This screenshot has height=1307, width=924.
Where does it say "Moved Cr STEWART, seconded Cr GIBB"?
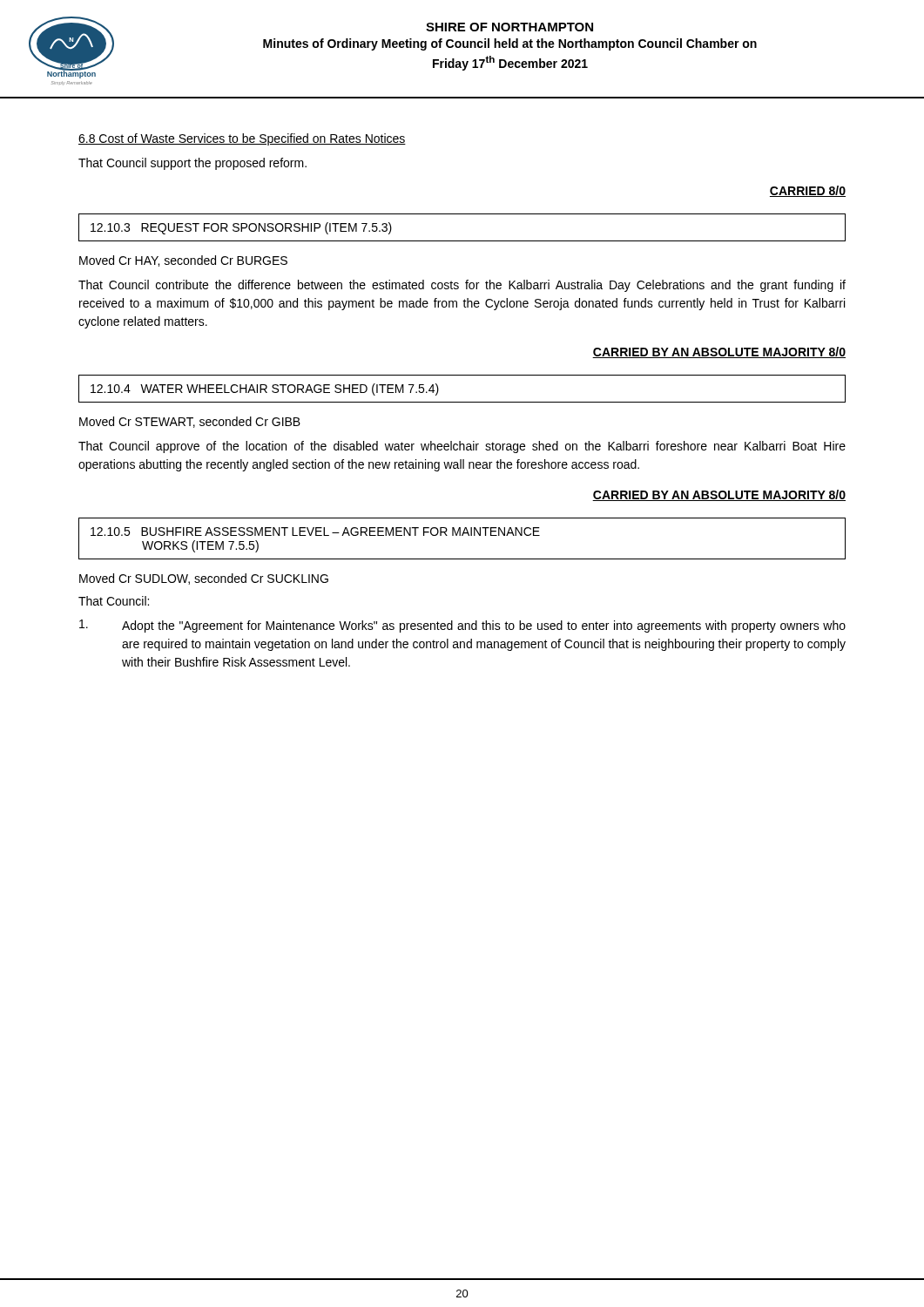coord(190,422)
